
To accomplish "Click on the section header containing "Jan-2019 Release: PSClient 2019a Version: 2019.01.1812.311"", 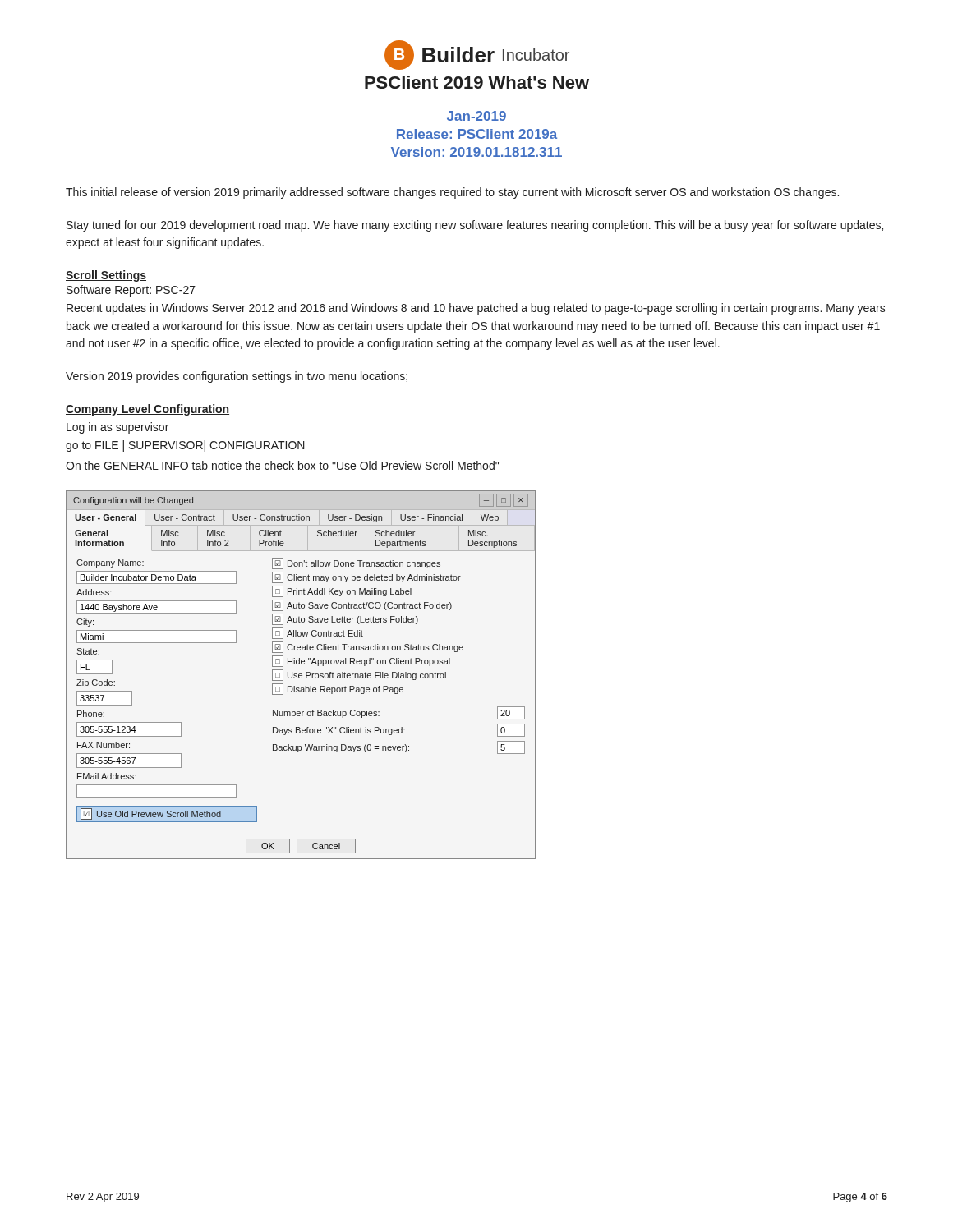I will [476, 135].
